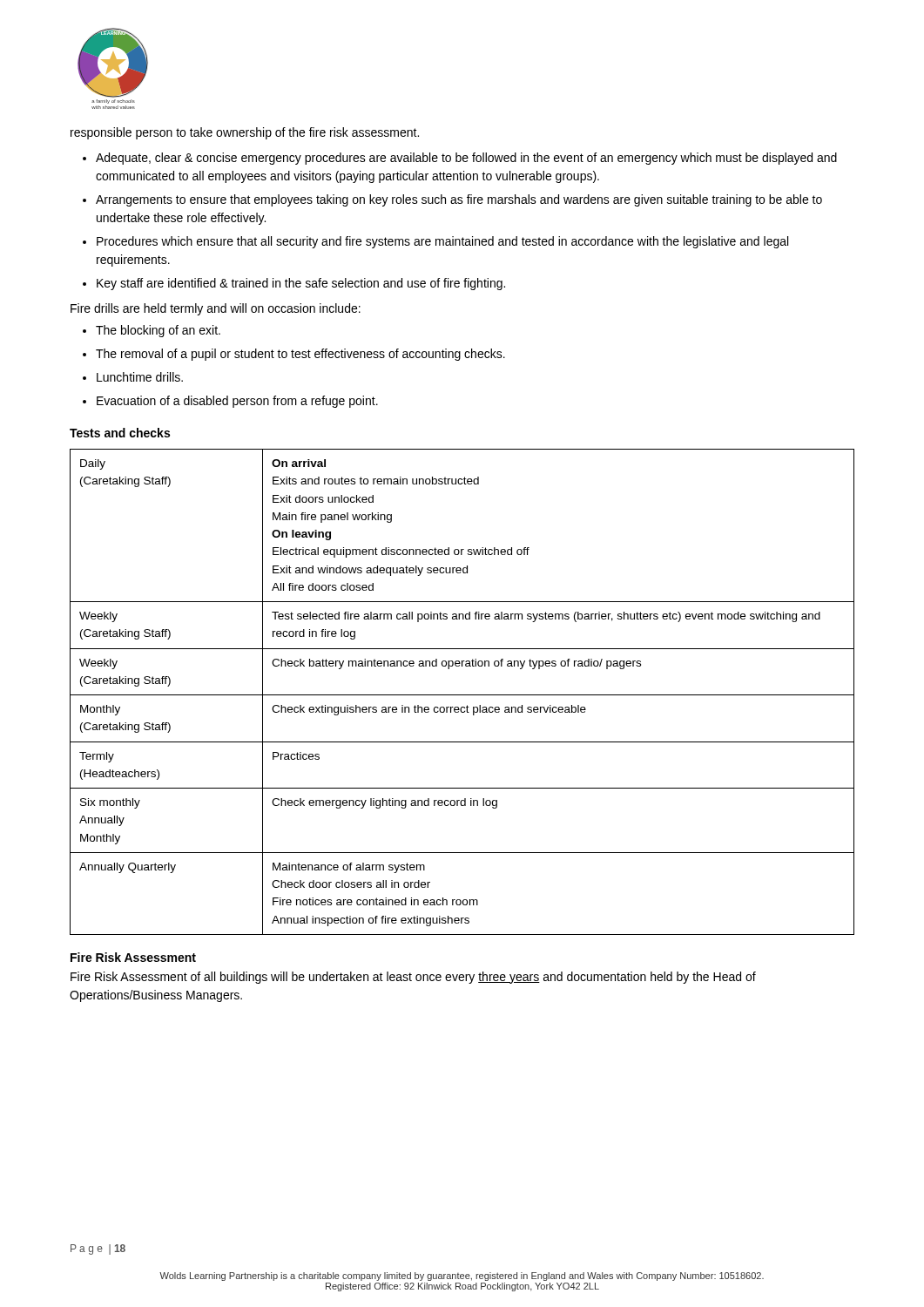
Task: Find the region starting "Tests and checks"
Action: coord(120,433)
